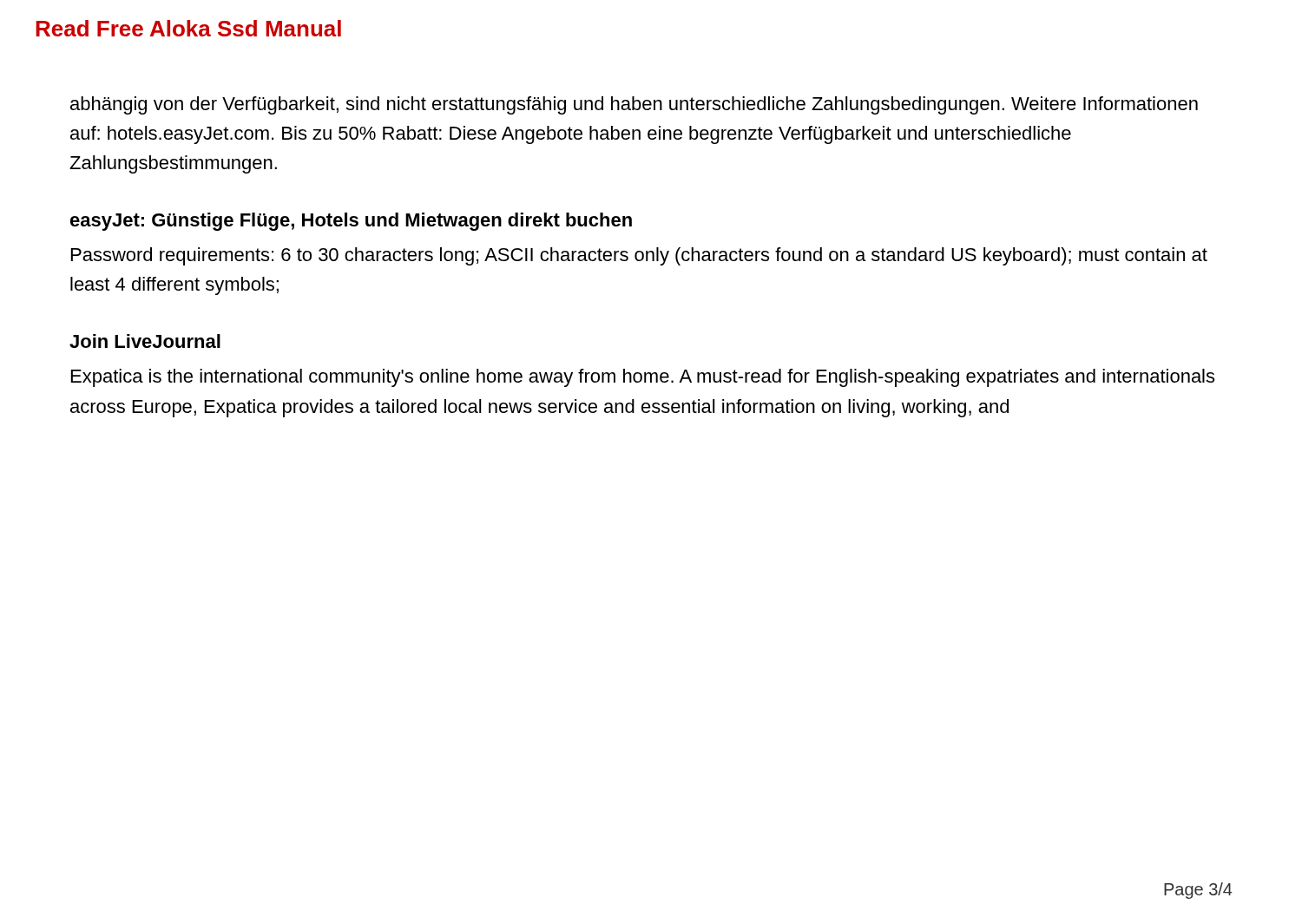Locate the block of text that opens with "Expatica is the international community's online"

(642, 391)
